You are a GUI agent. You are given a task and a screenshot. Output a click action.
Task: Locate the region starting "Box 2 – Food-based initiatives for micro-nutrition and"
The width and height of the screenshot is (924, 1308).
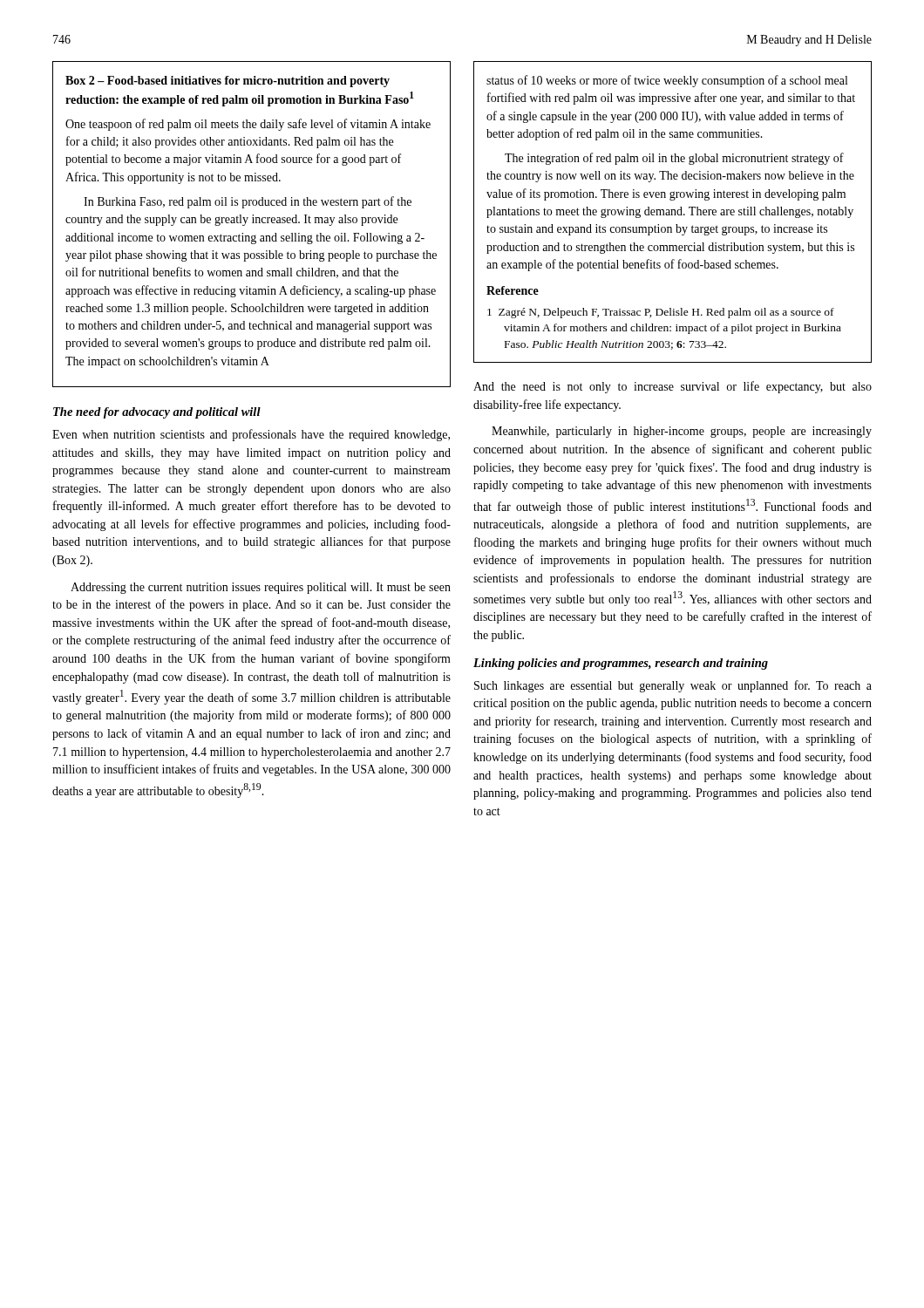(252, 221)
